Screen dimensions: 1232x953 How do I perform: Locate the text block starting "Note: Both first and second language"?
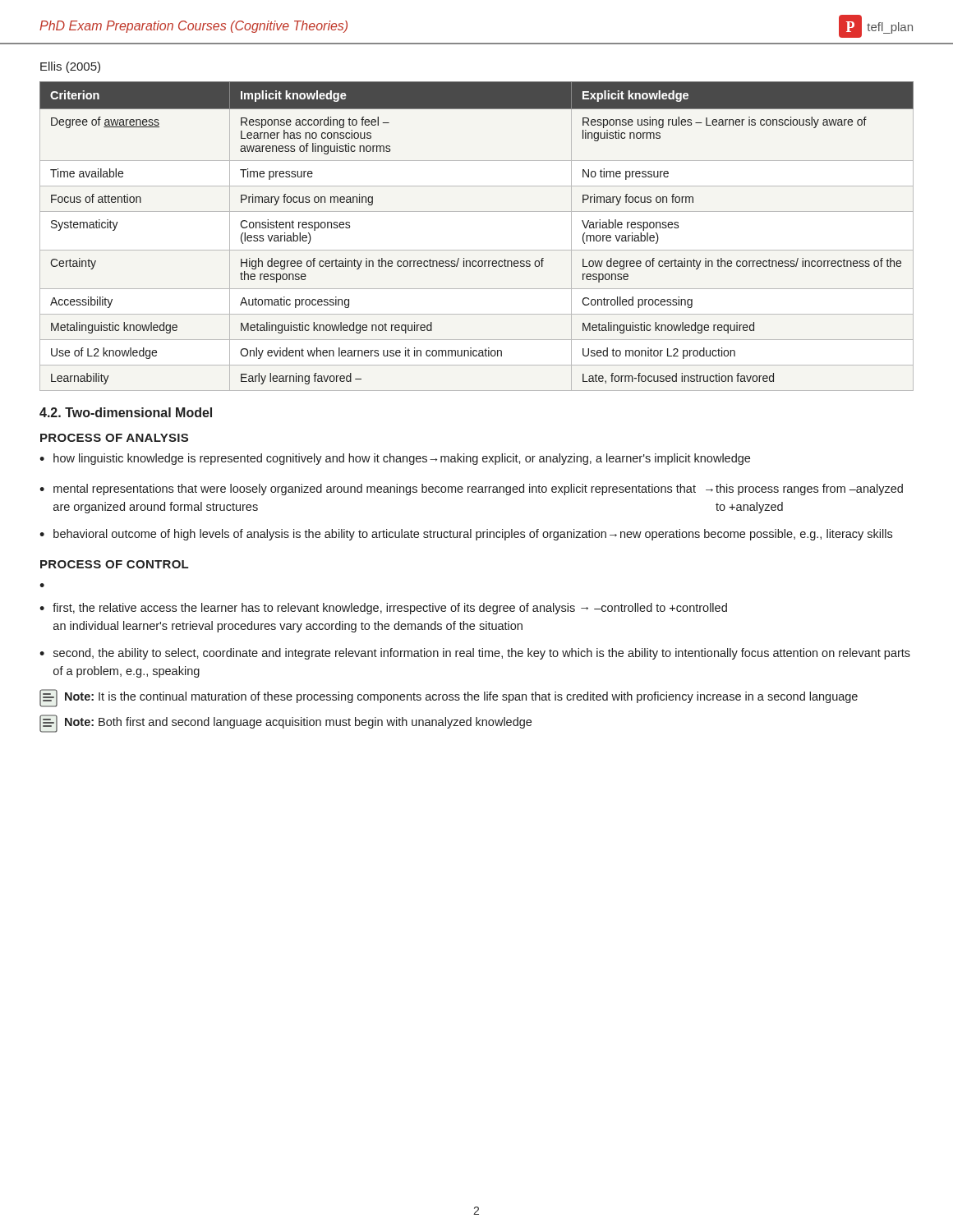point(286,724)
